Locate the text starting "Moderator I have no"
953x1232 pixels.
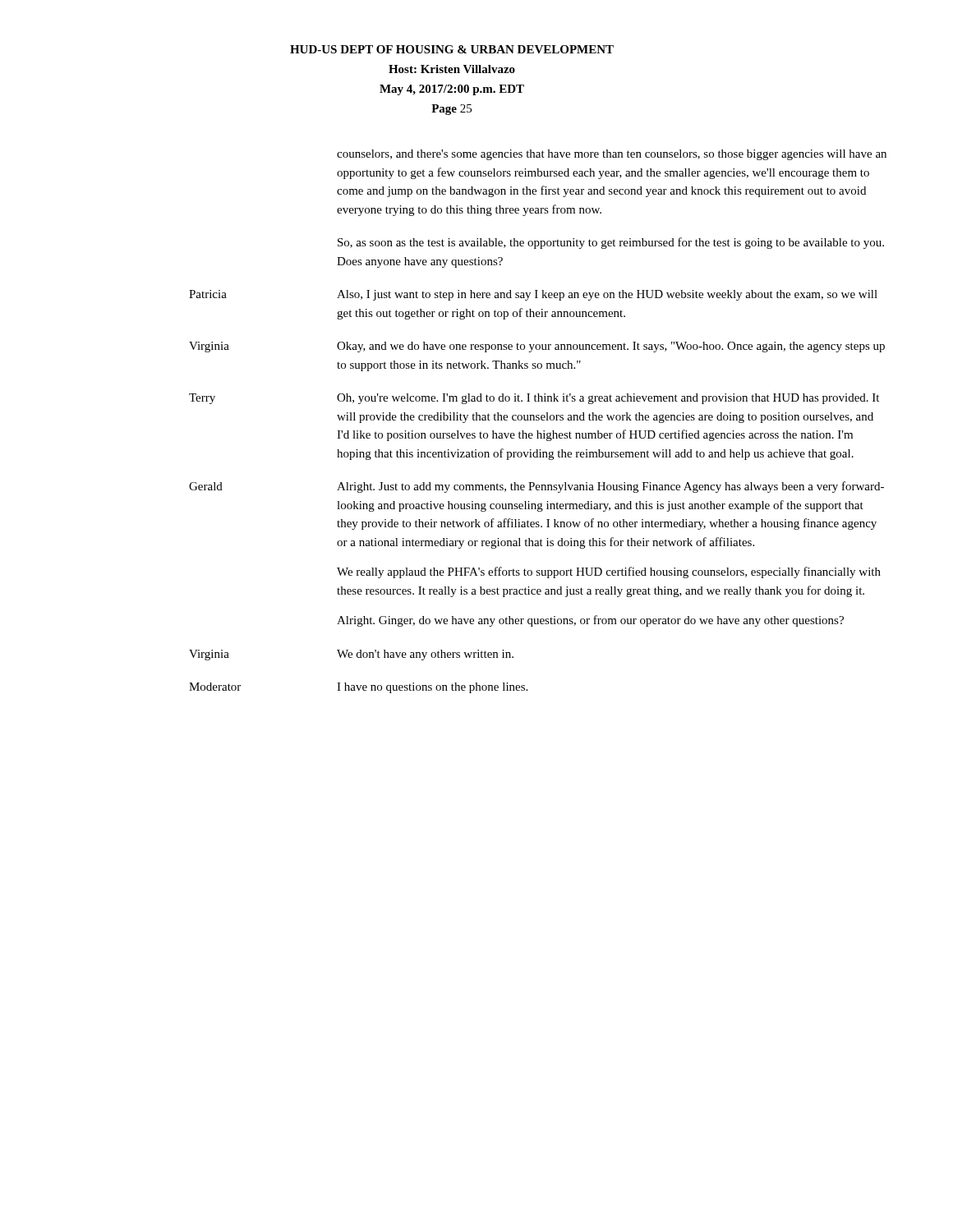click(x=538, y=687)
